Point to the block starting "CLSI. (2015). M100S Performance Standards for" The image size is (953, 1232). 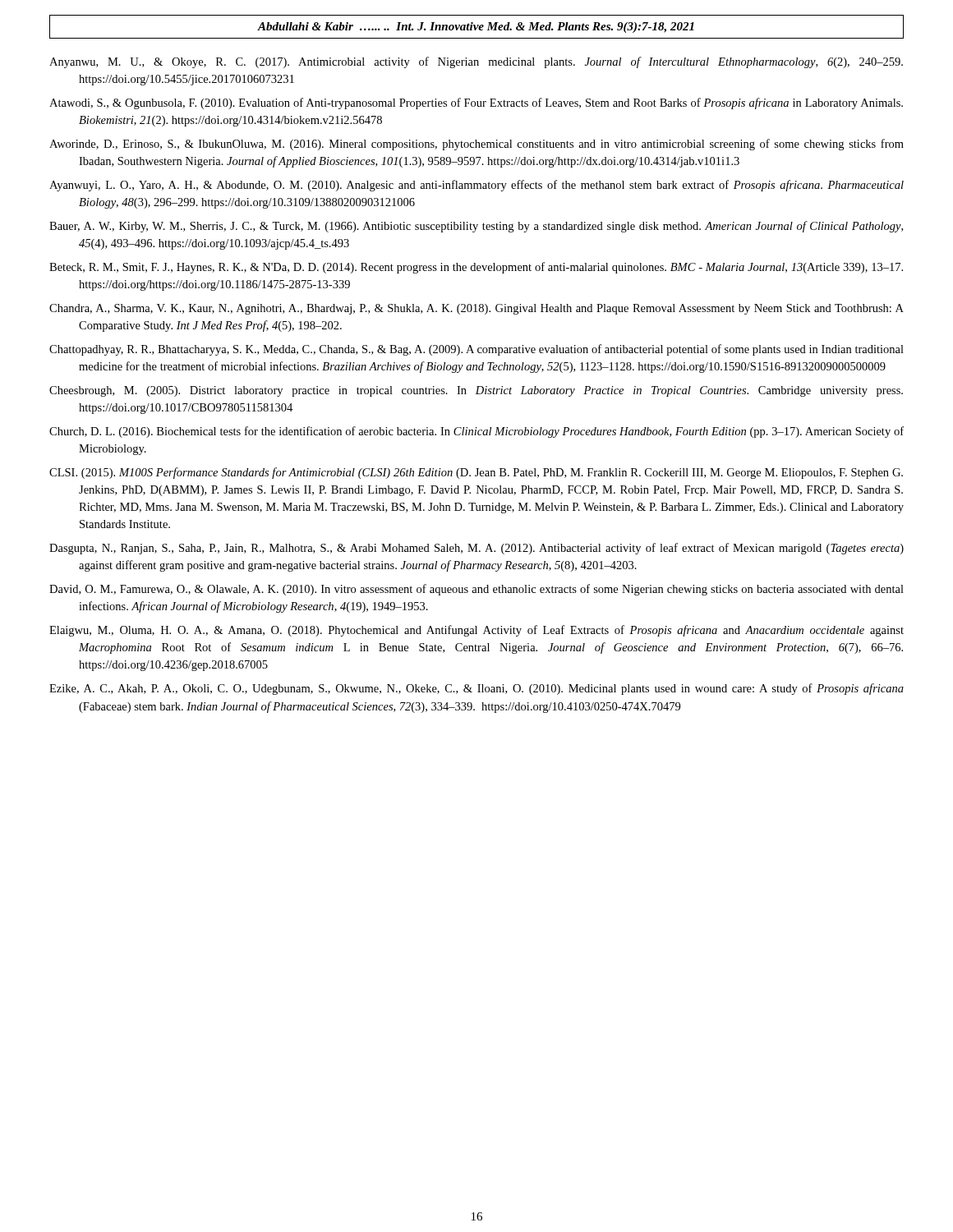click(x=476, y=498)
